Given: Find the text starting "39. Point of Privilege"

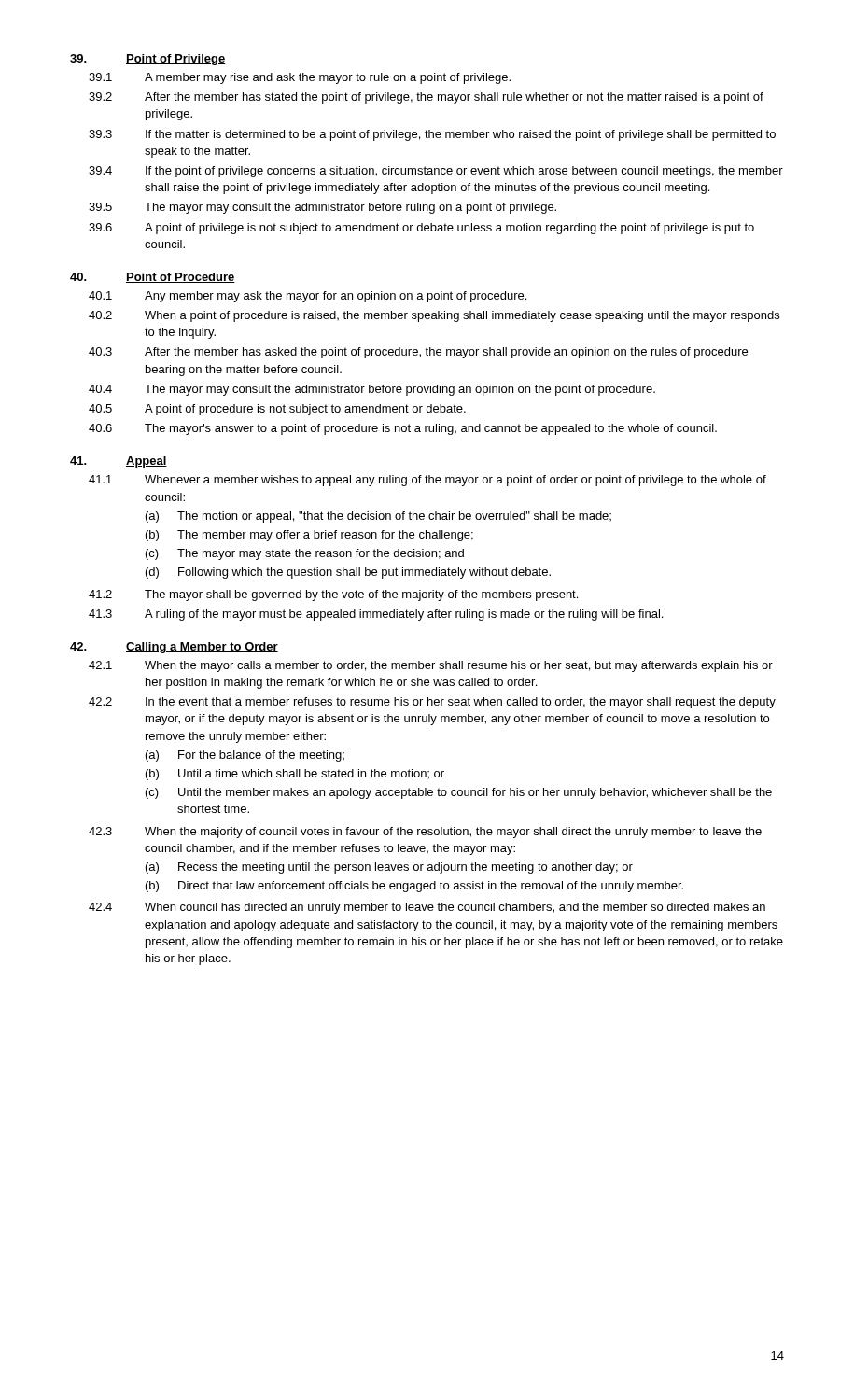Looking at the screenshot, I should pyautogui.click(x=148, y=58).
